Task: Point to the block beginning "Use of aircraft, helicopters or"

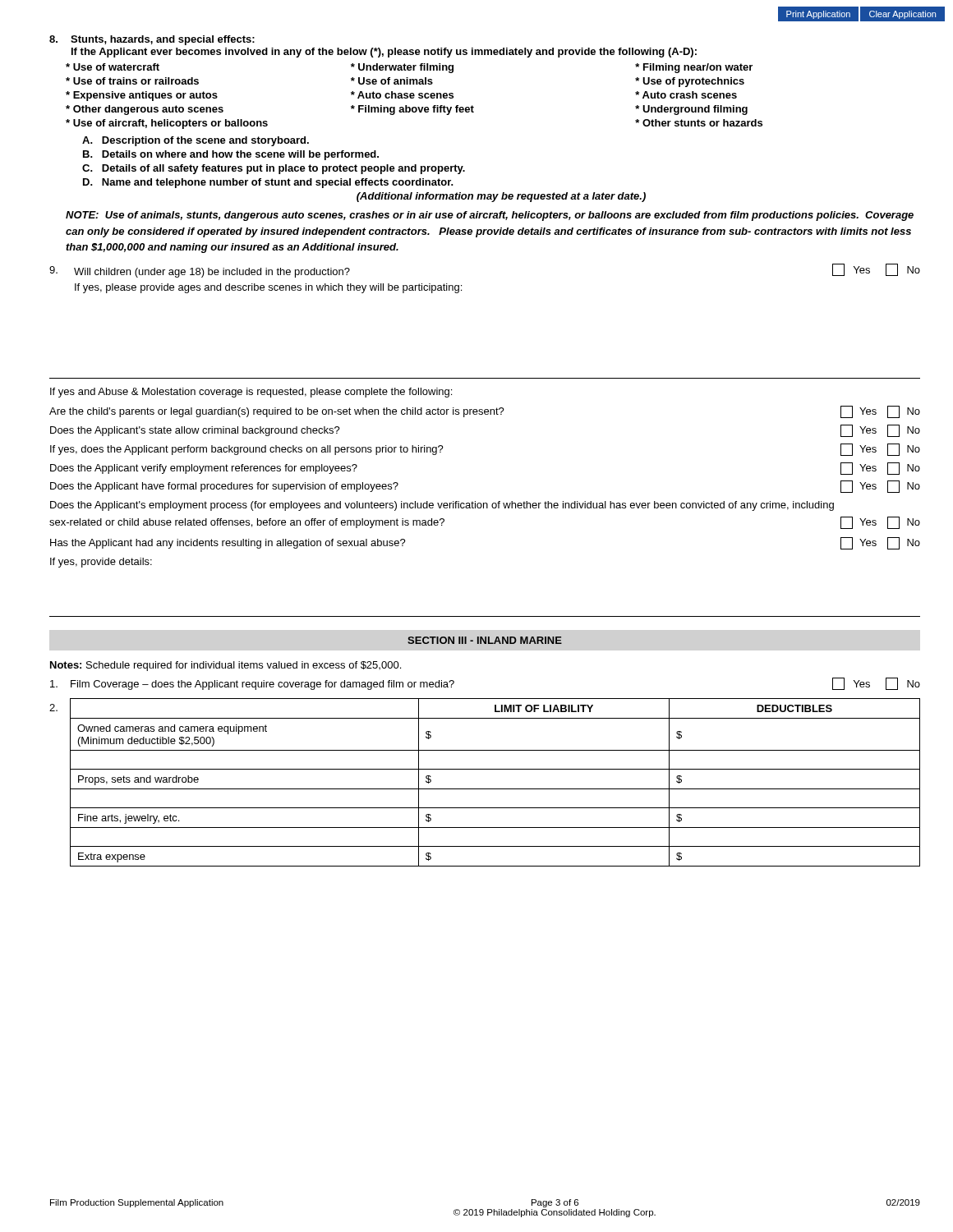Action: point(167,123)
